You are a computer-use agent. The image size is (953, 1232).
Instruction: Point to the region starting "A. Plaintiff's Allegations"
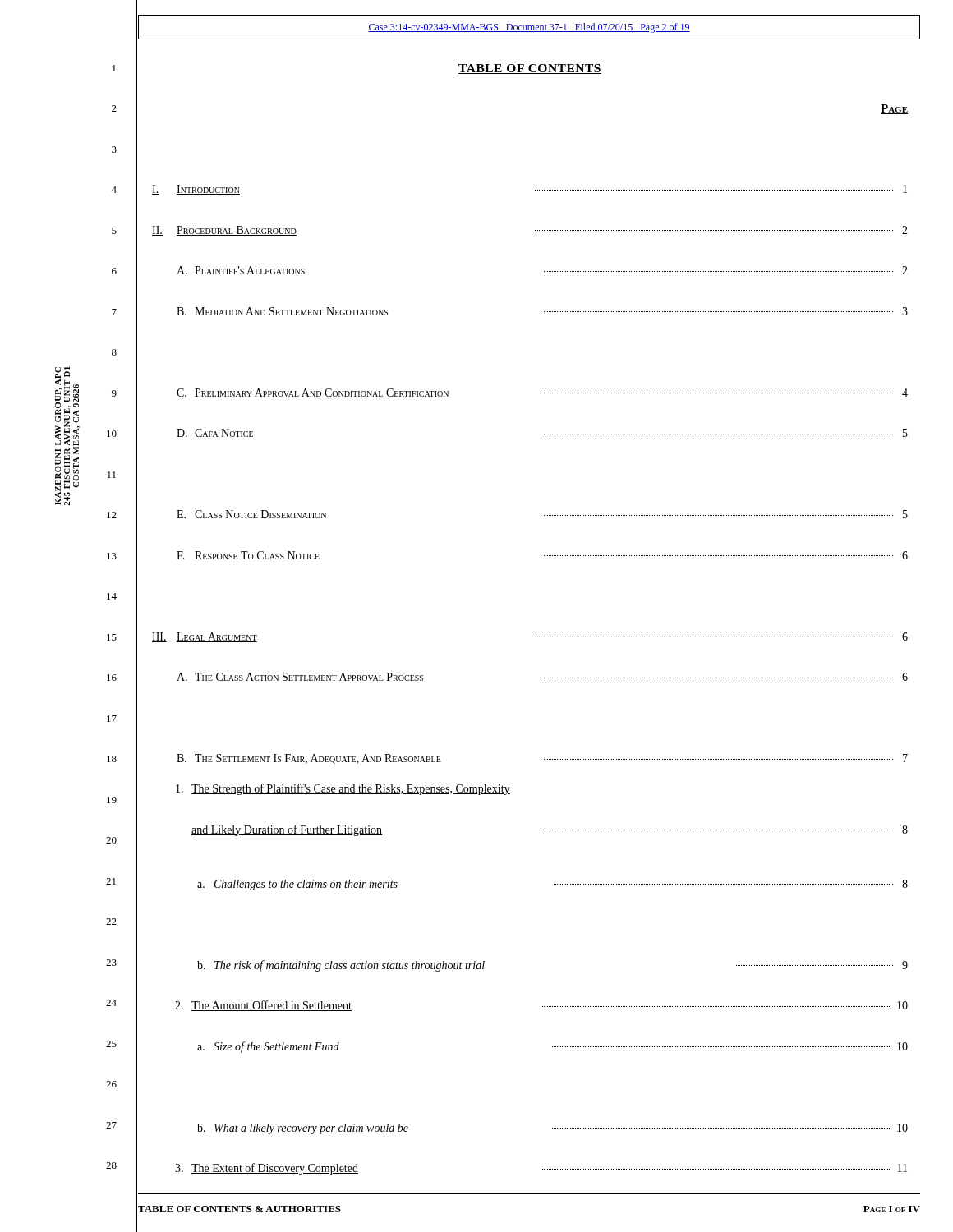coord(542,271)
